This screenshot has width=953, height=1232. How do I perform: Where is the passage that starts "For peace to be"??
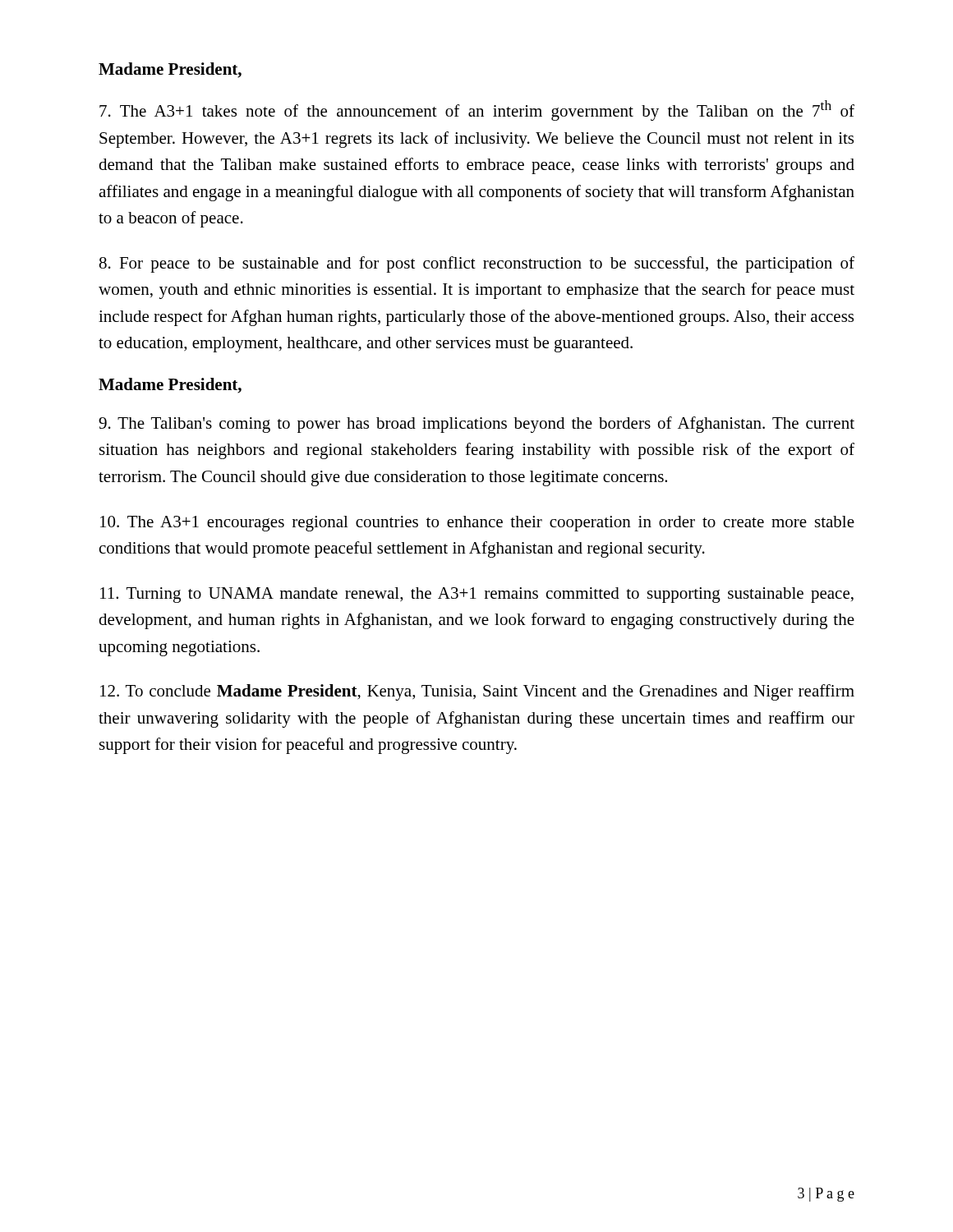(x=476, y=303)
